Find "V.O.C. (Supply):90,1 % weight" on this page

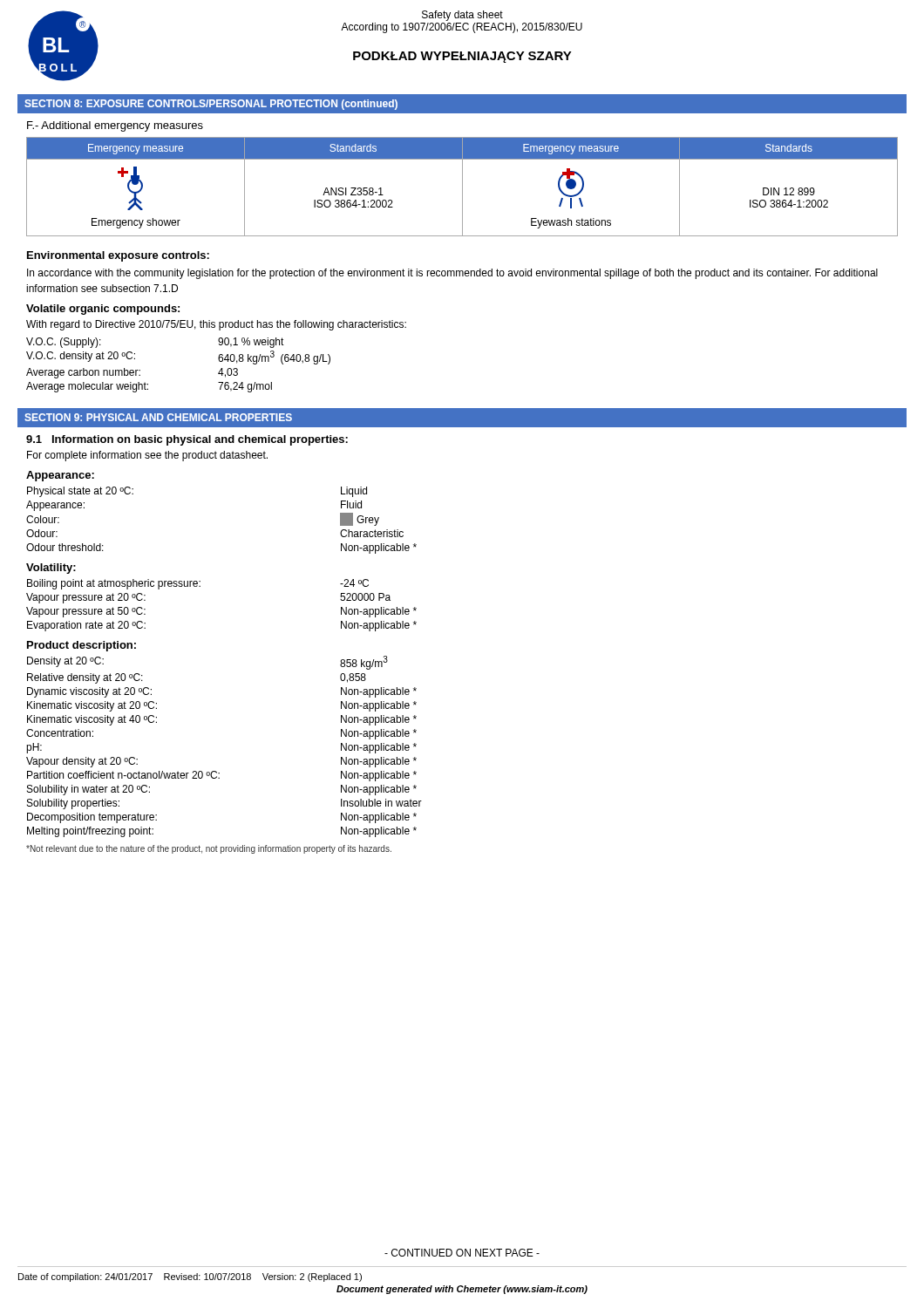[61, 342]
